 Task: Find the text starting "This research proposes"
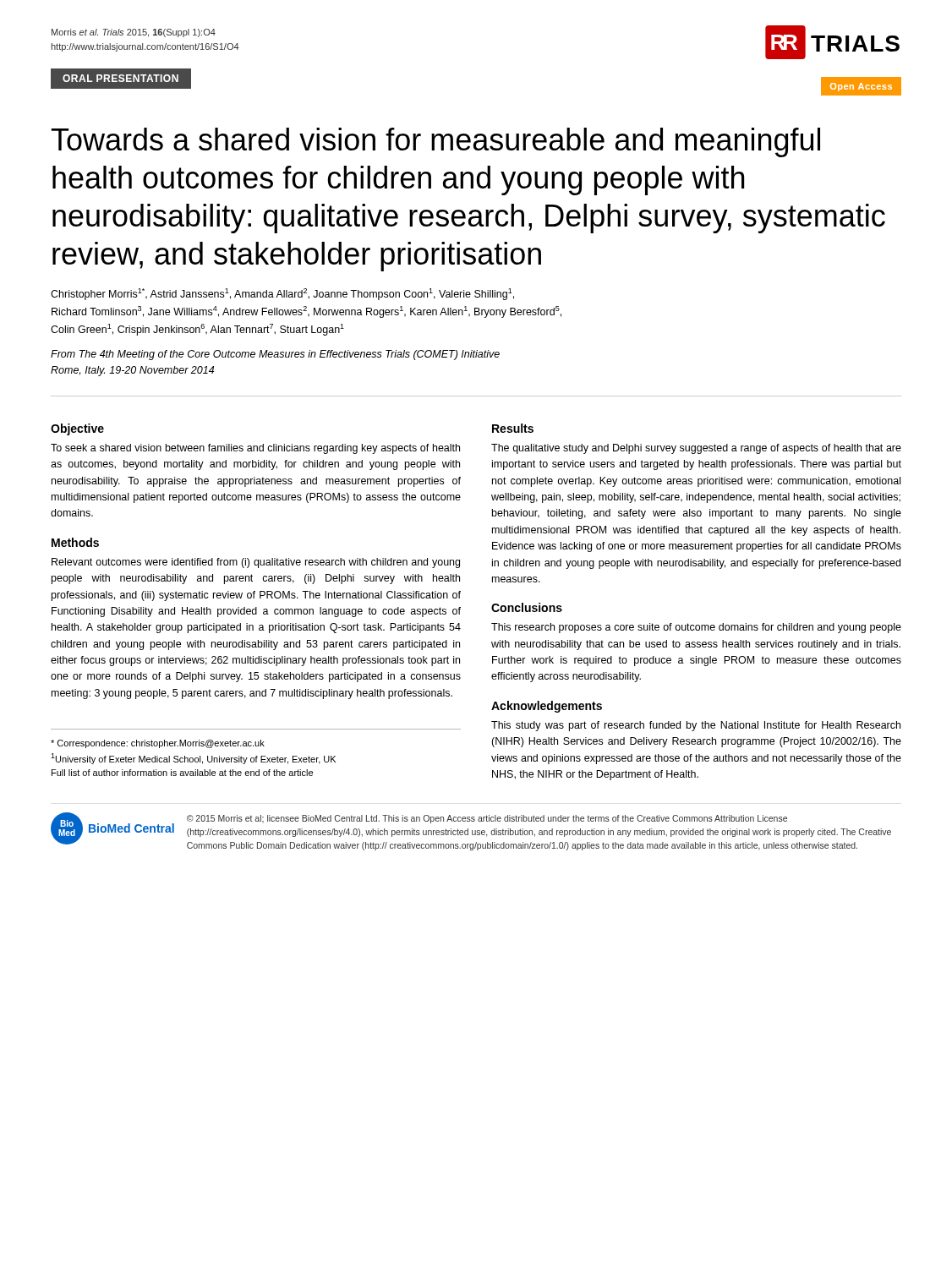(696, 652)
